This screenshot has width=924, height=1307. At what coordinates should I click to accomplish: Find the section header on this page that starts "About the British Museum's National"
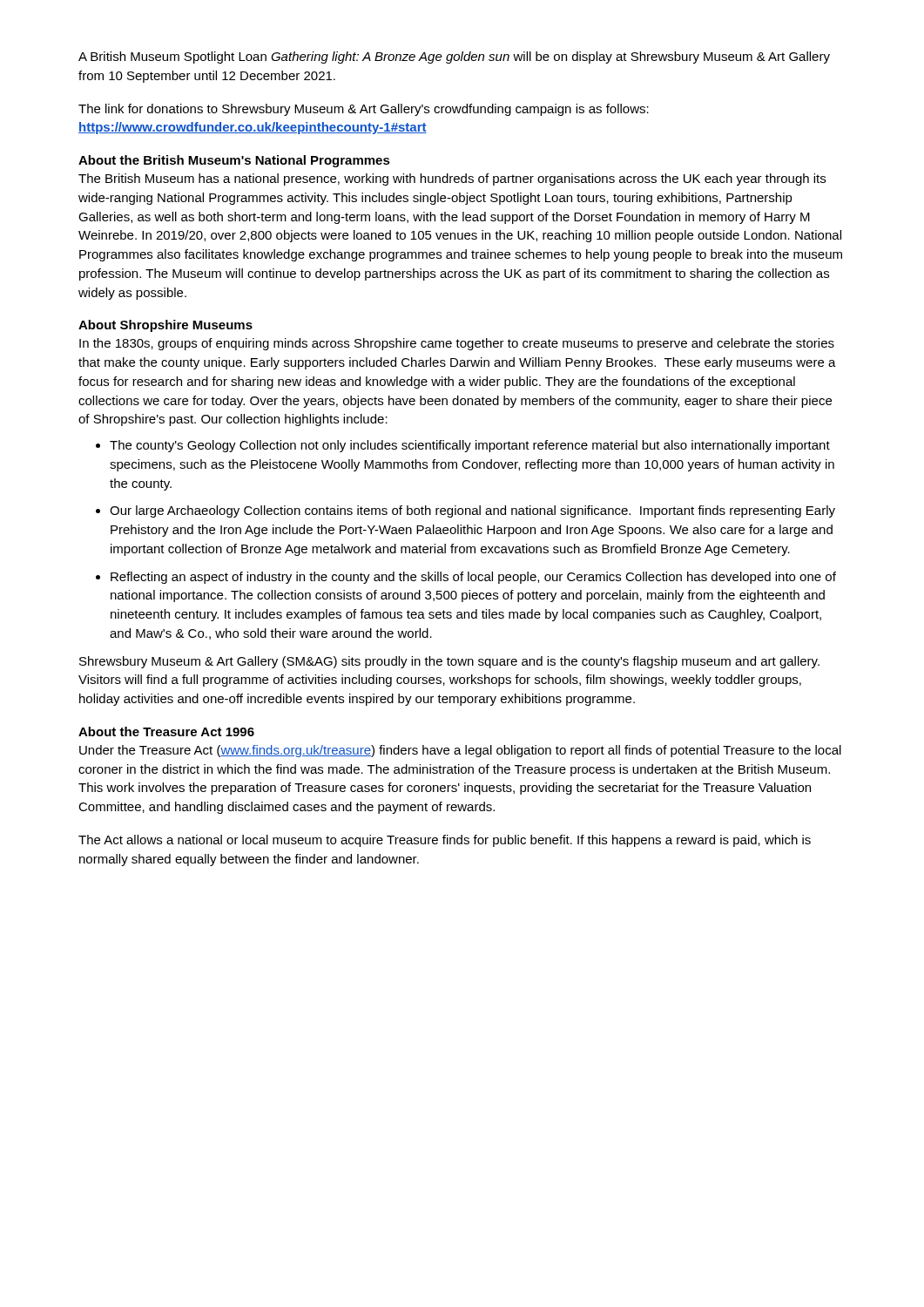tap(234, 160)
